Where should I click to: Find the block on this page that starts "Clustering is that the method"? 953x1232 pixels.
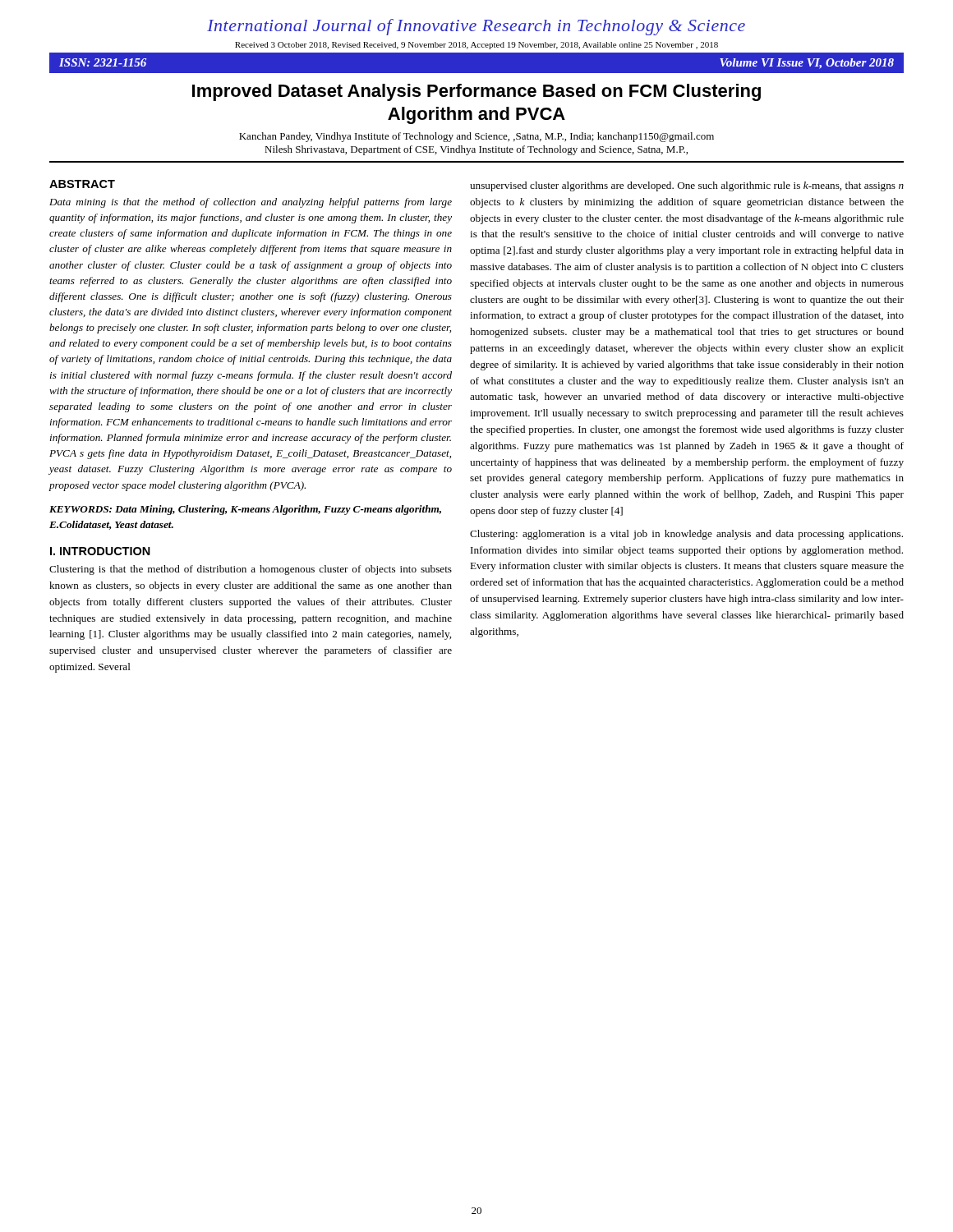click(251, 618)
